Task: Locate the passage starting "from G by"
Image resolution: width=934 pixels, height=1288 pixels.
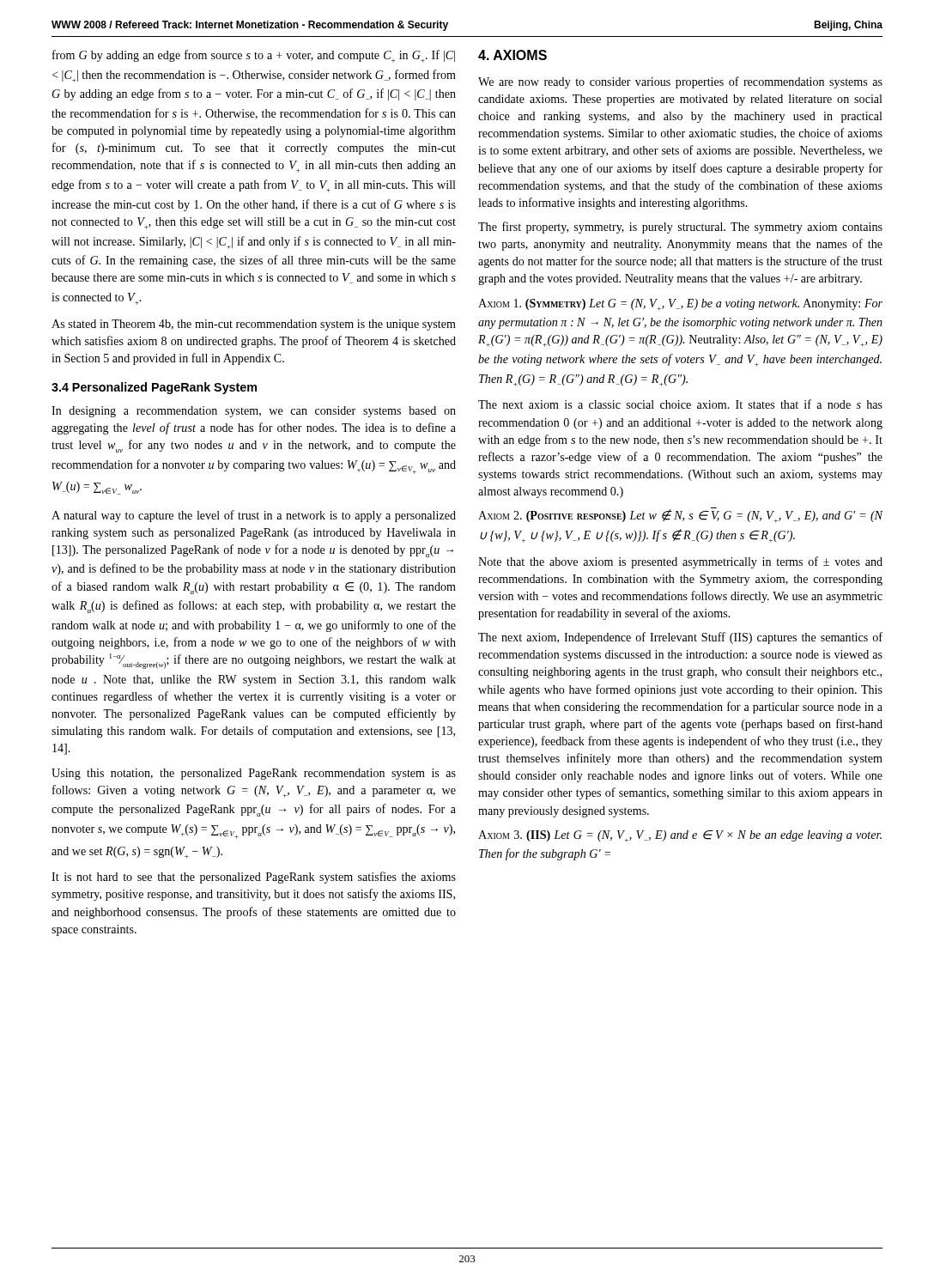Action: point(254,177)
